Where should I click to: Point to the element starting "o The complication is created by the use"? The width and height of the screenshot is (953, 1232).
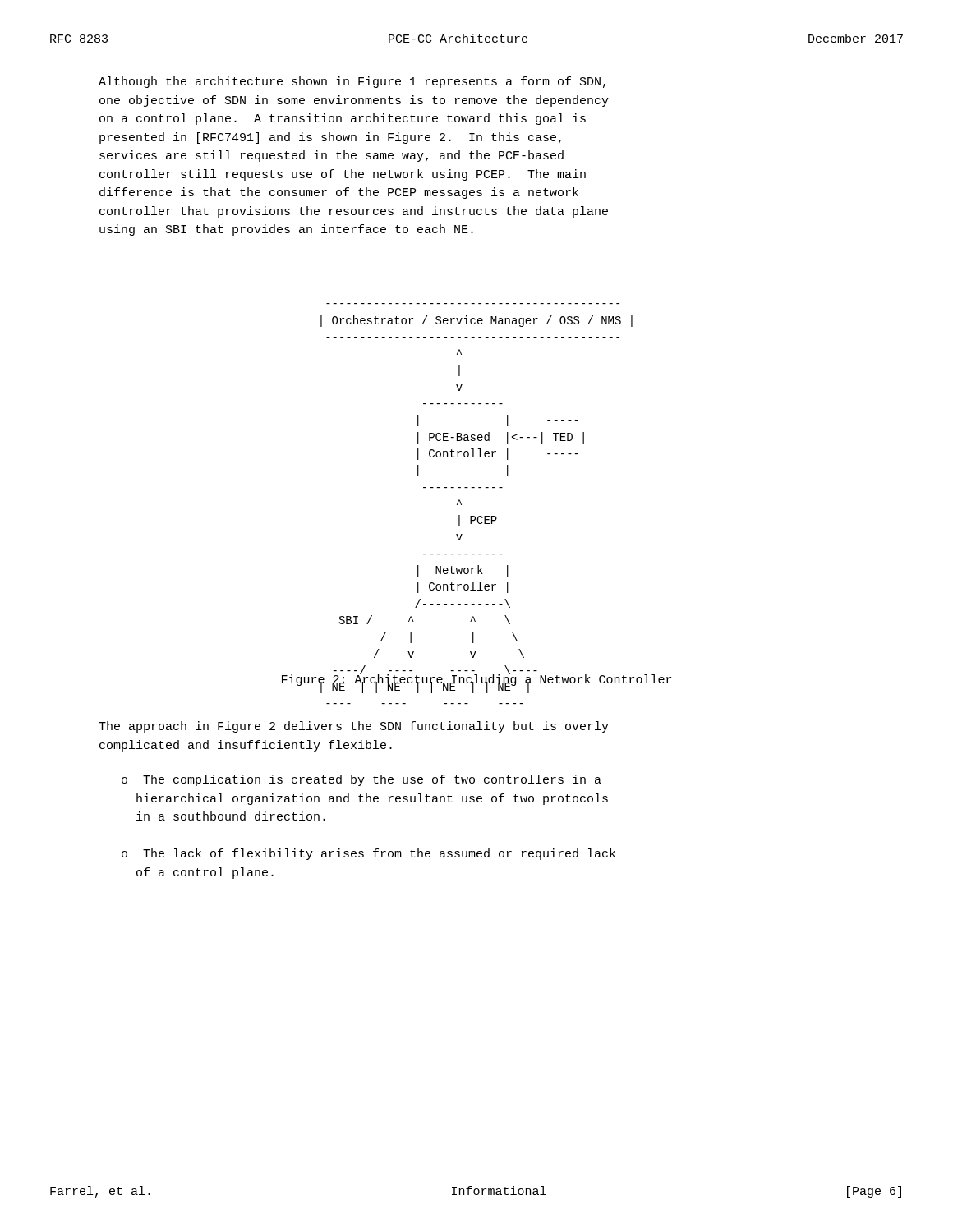[x=354, y=799]
